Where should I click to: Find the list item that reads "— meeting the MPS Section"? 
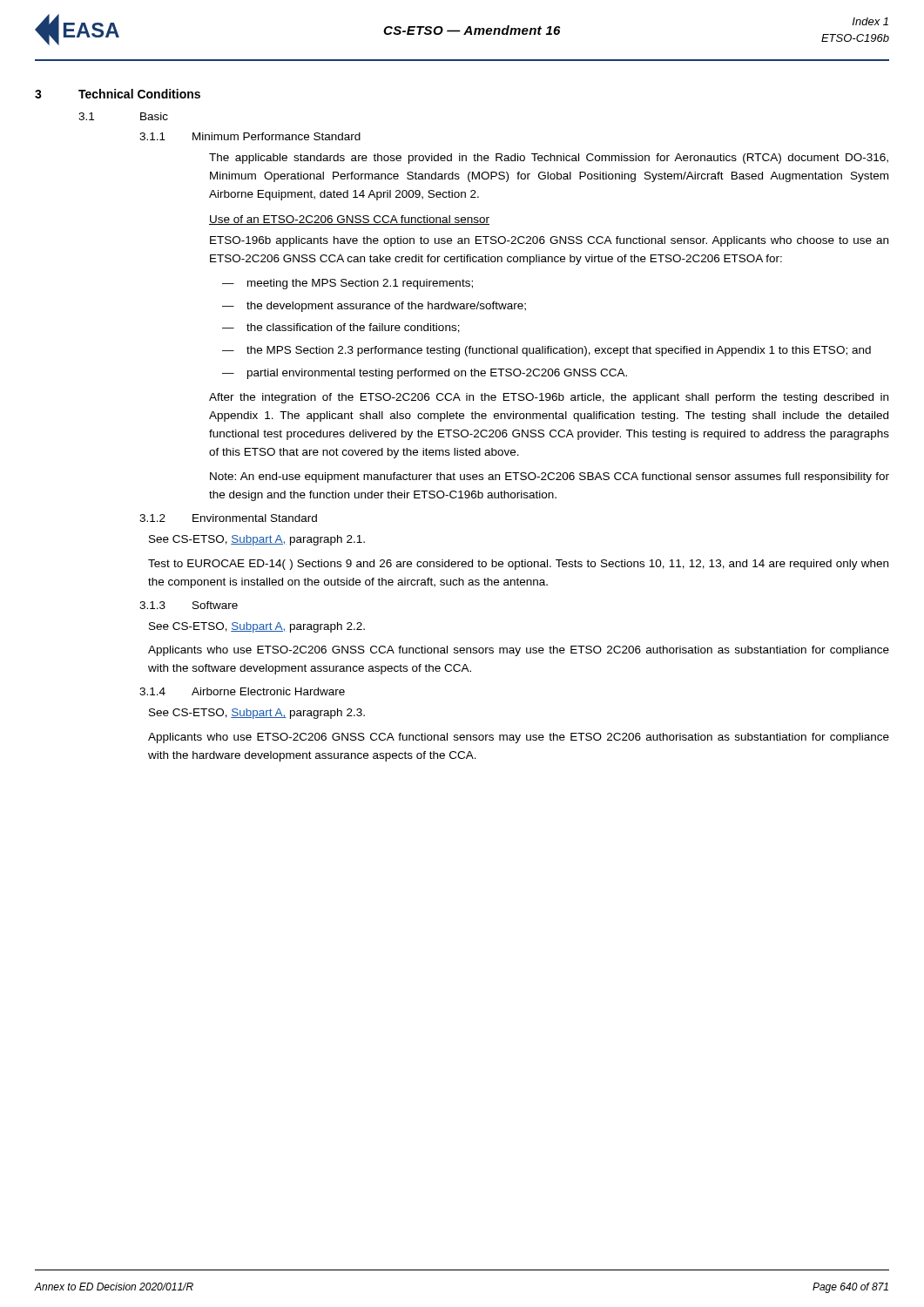pos(347,284)
